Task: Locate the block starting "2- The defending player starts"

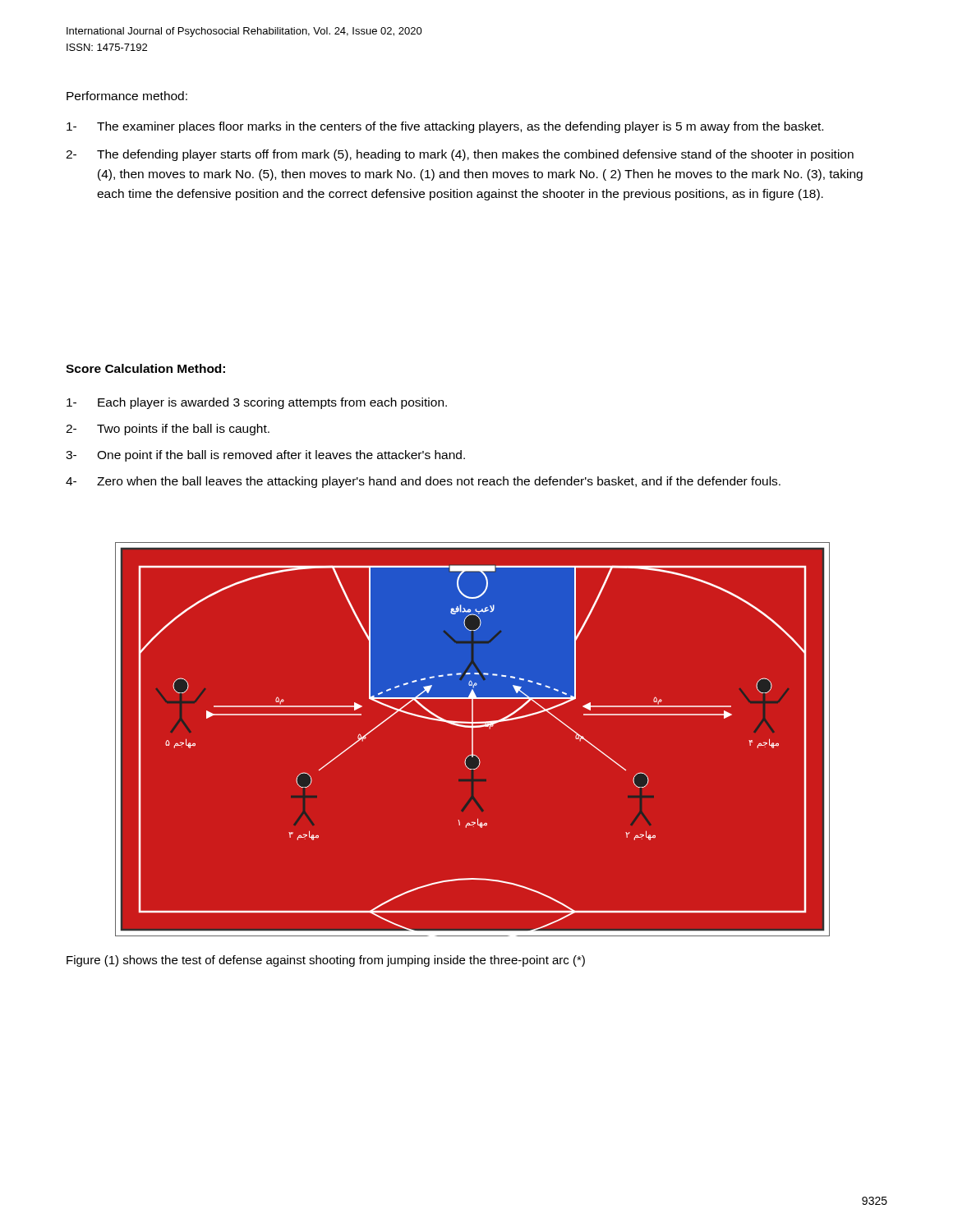Action: (468, 174)
